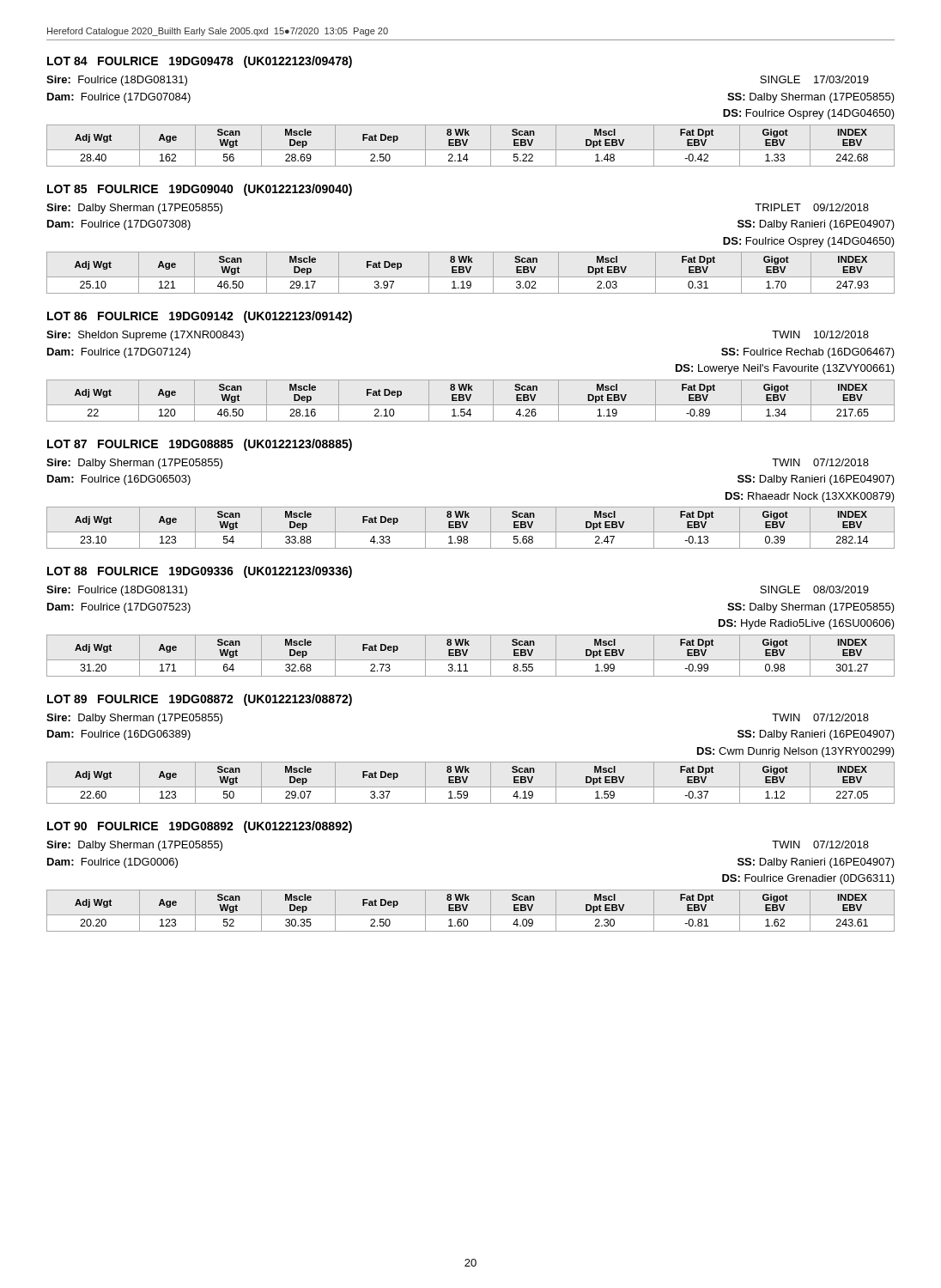Select the section header containing "LOT 85 FOULRICE 19DG09040 (UK0122123/09040) Sire:"
The height and width of the screenshot is (1288, 941).
pyautogui.click(x=200, y=190)
